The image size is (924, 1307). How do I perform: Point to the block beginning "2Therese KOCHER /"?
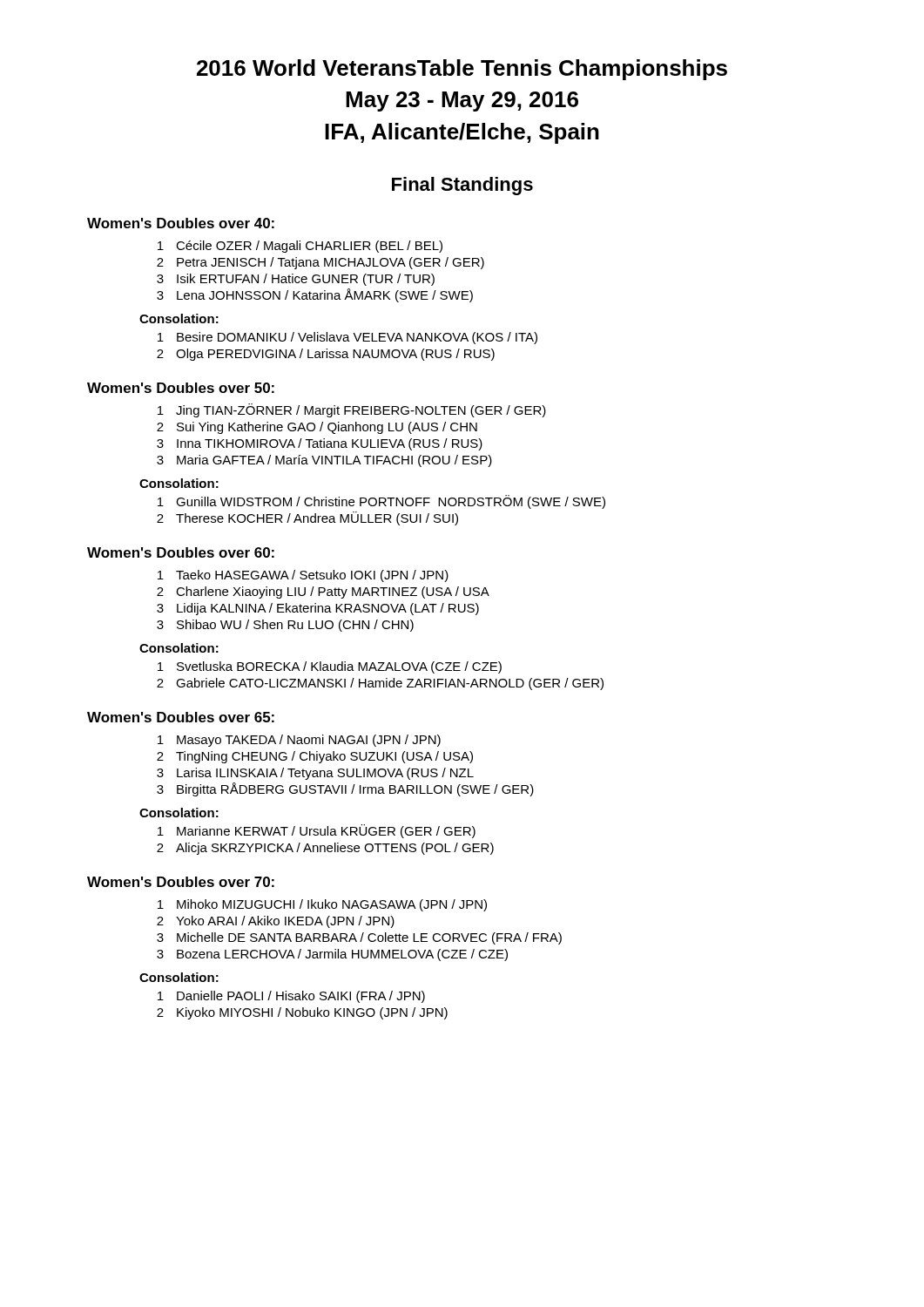coord(299,518)
